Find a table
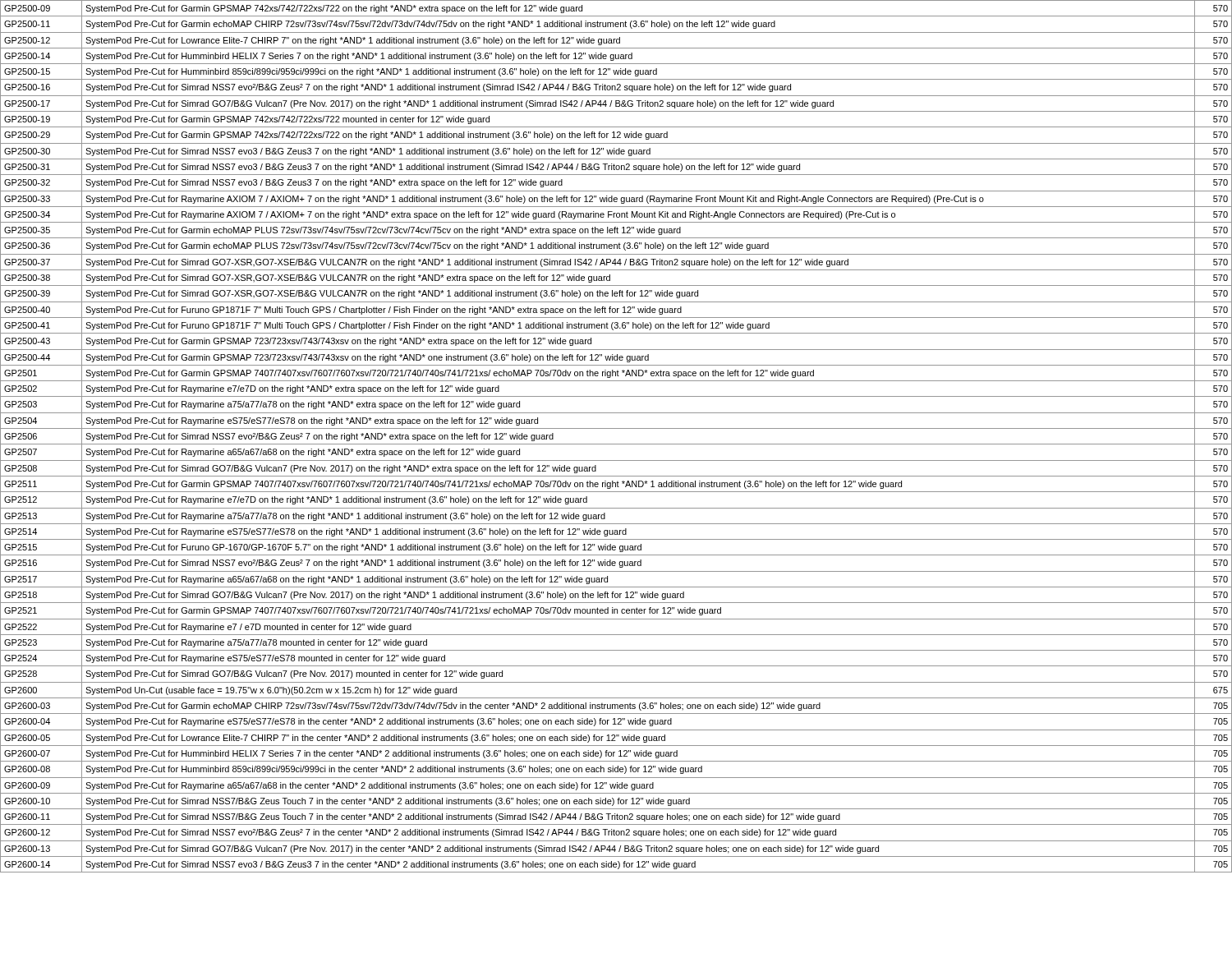 click(616, 436)
